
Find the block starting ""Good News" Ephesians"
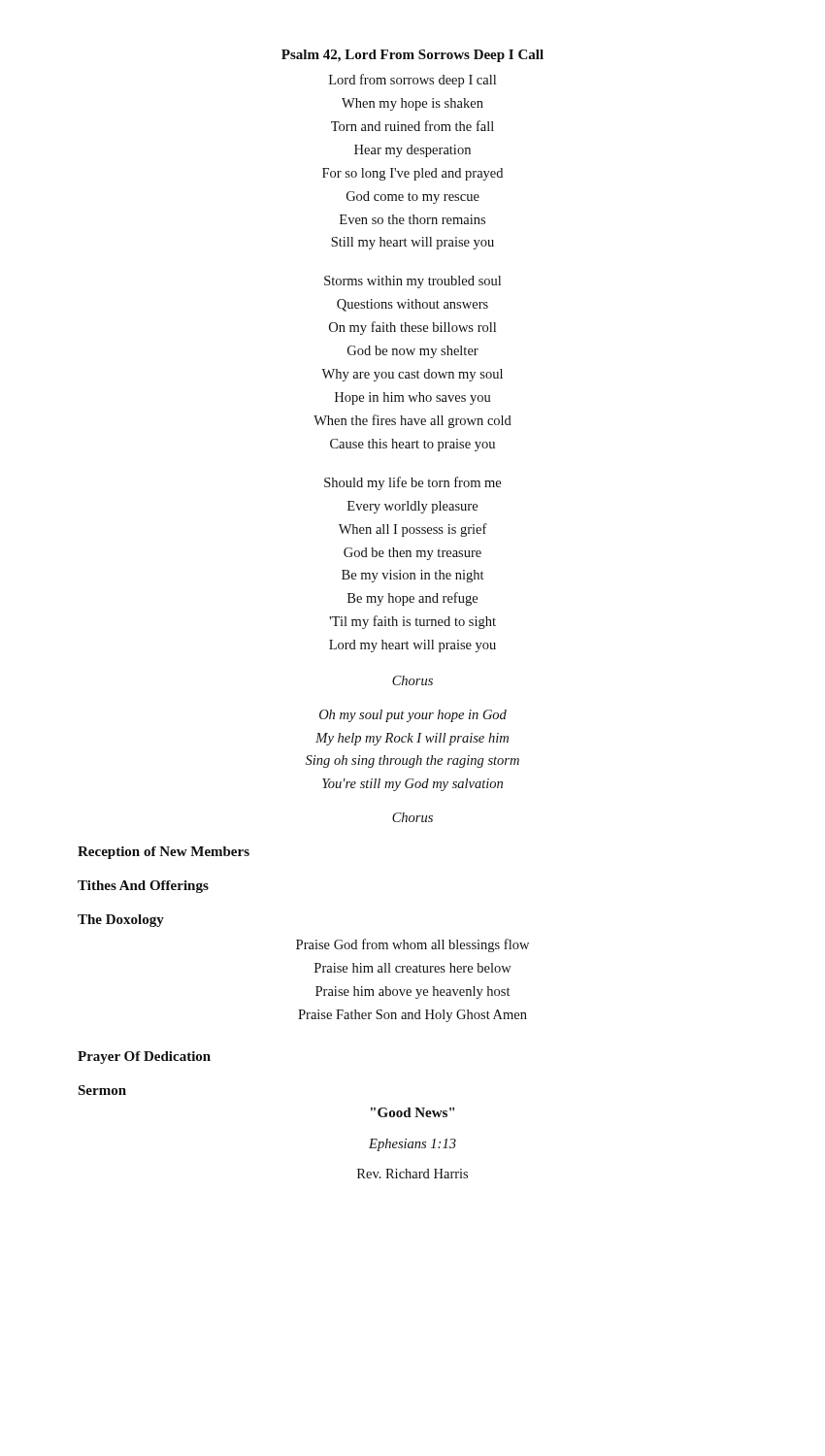(x=412, y=1143)
